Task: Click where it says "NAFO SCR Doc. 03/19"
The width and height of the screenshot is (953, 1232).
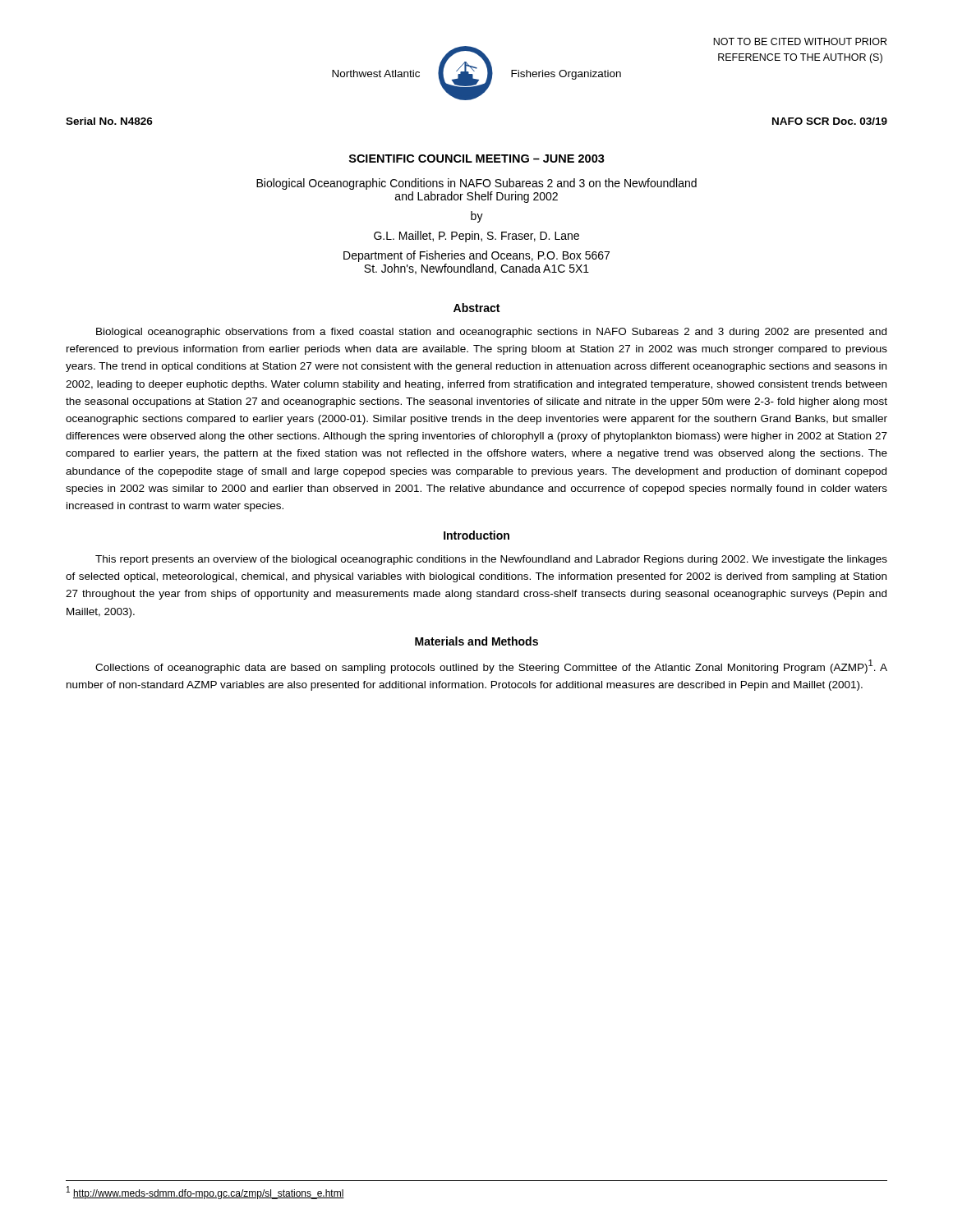Action: click(x=829, y=121)
